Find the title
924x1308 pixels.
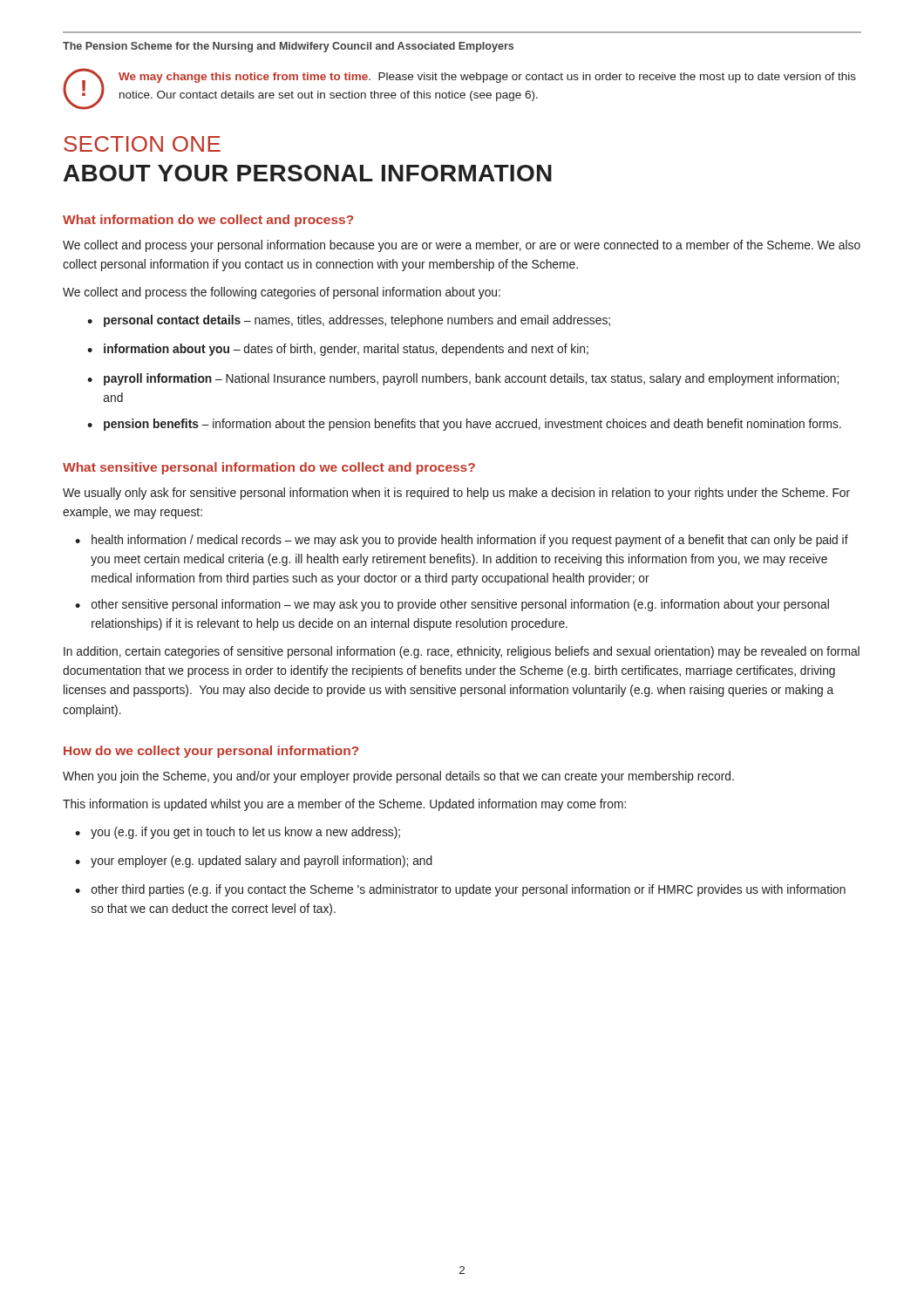[x=462, y=159]
